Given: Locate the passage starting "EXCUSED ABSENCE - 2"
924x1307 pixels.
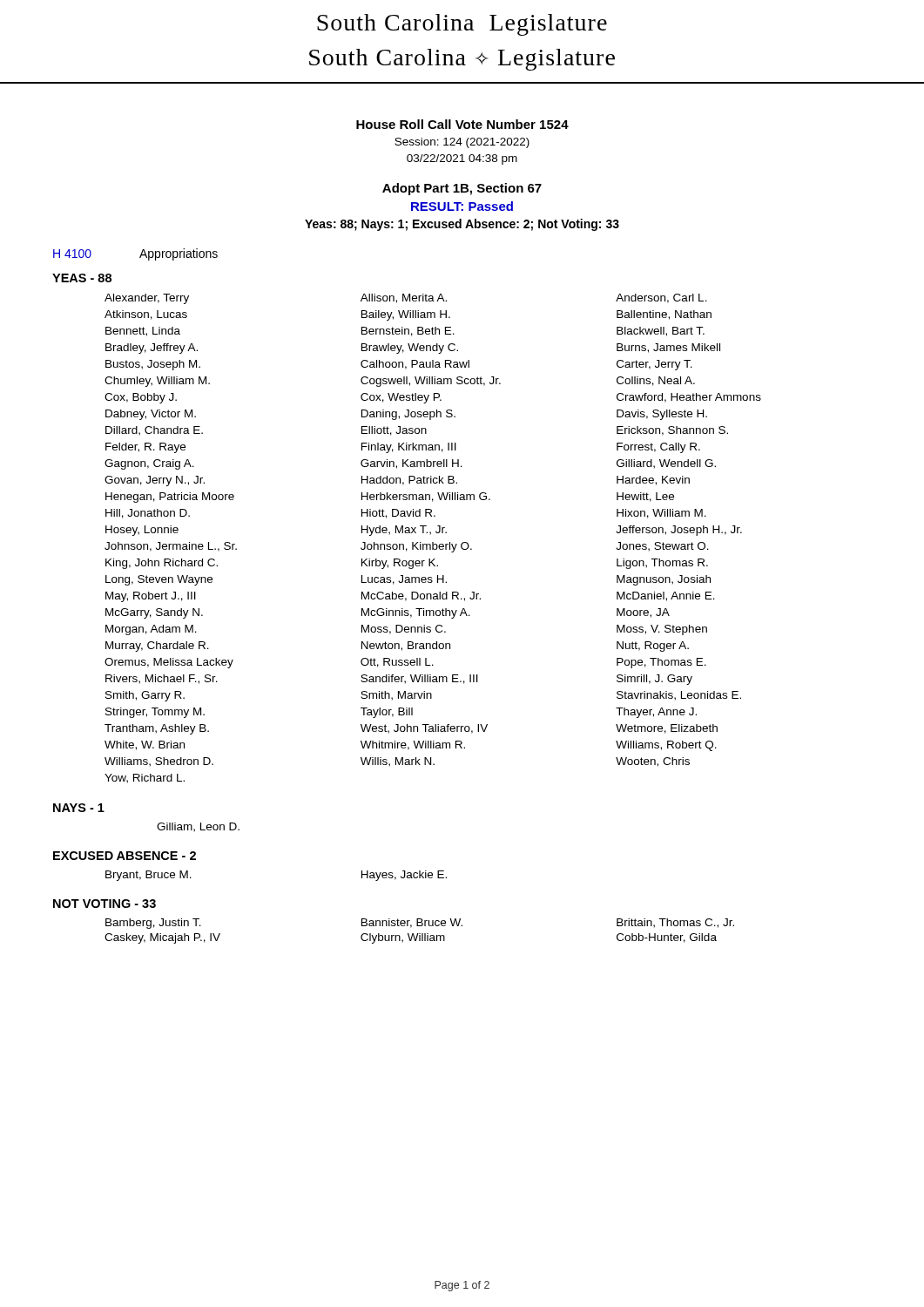Looking at the screenshot, I should point(124,856).
